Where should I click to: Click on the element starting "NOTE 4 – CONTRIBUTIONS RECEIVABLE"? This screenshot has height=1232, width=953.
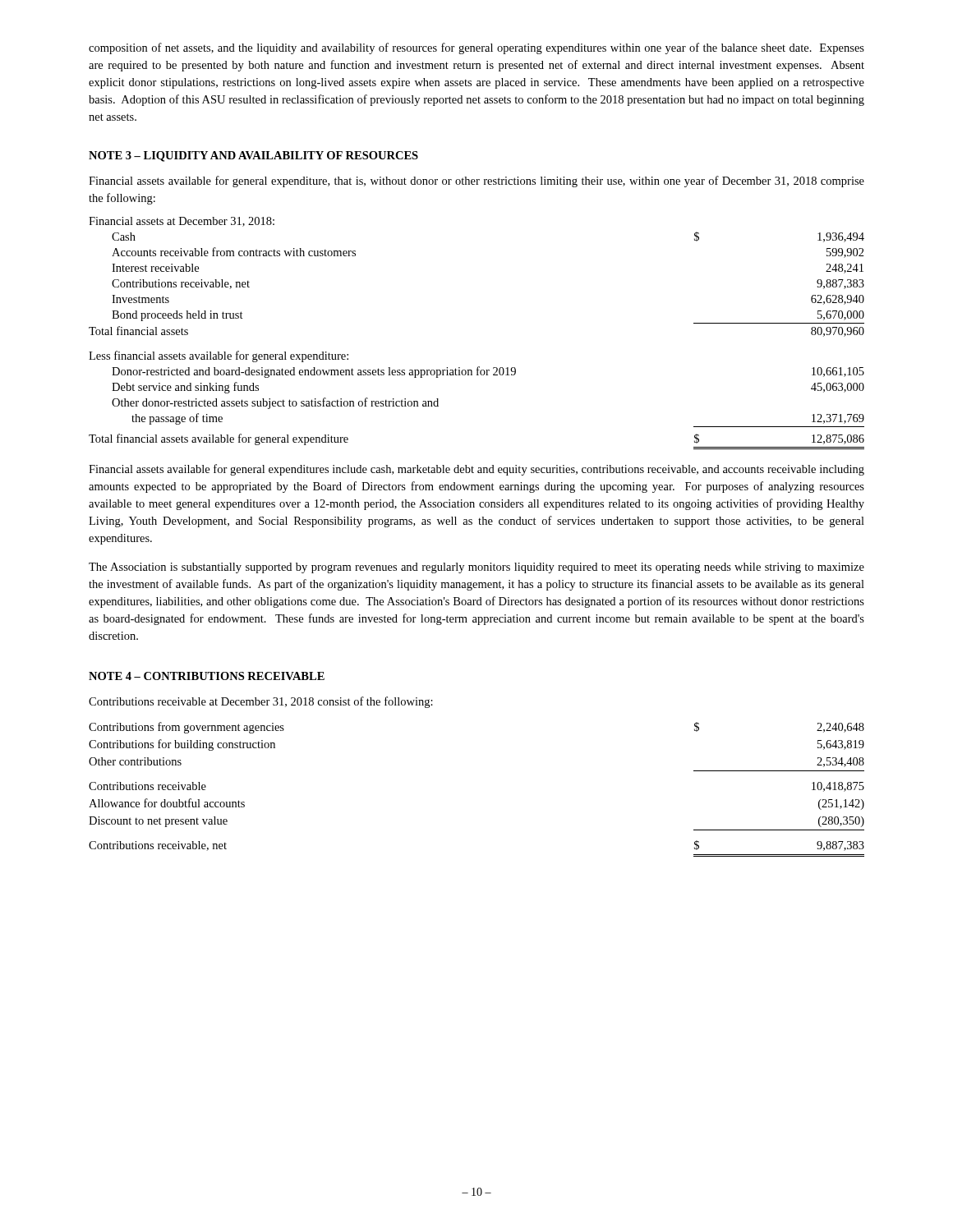[x=207, y=676]
